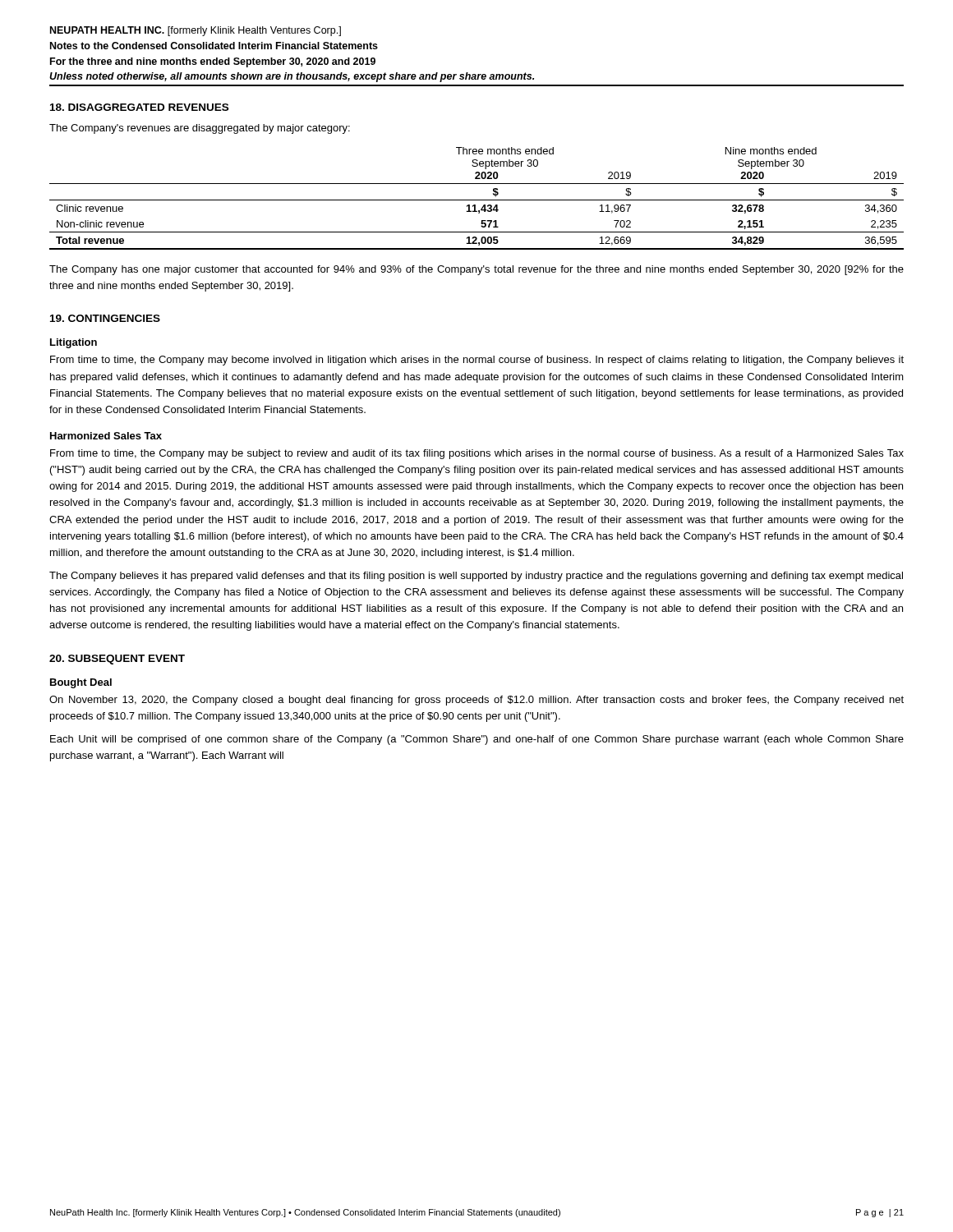
Task: Find the passage starting "The Company has one major"
Action: coord(476,277)
